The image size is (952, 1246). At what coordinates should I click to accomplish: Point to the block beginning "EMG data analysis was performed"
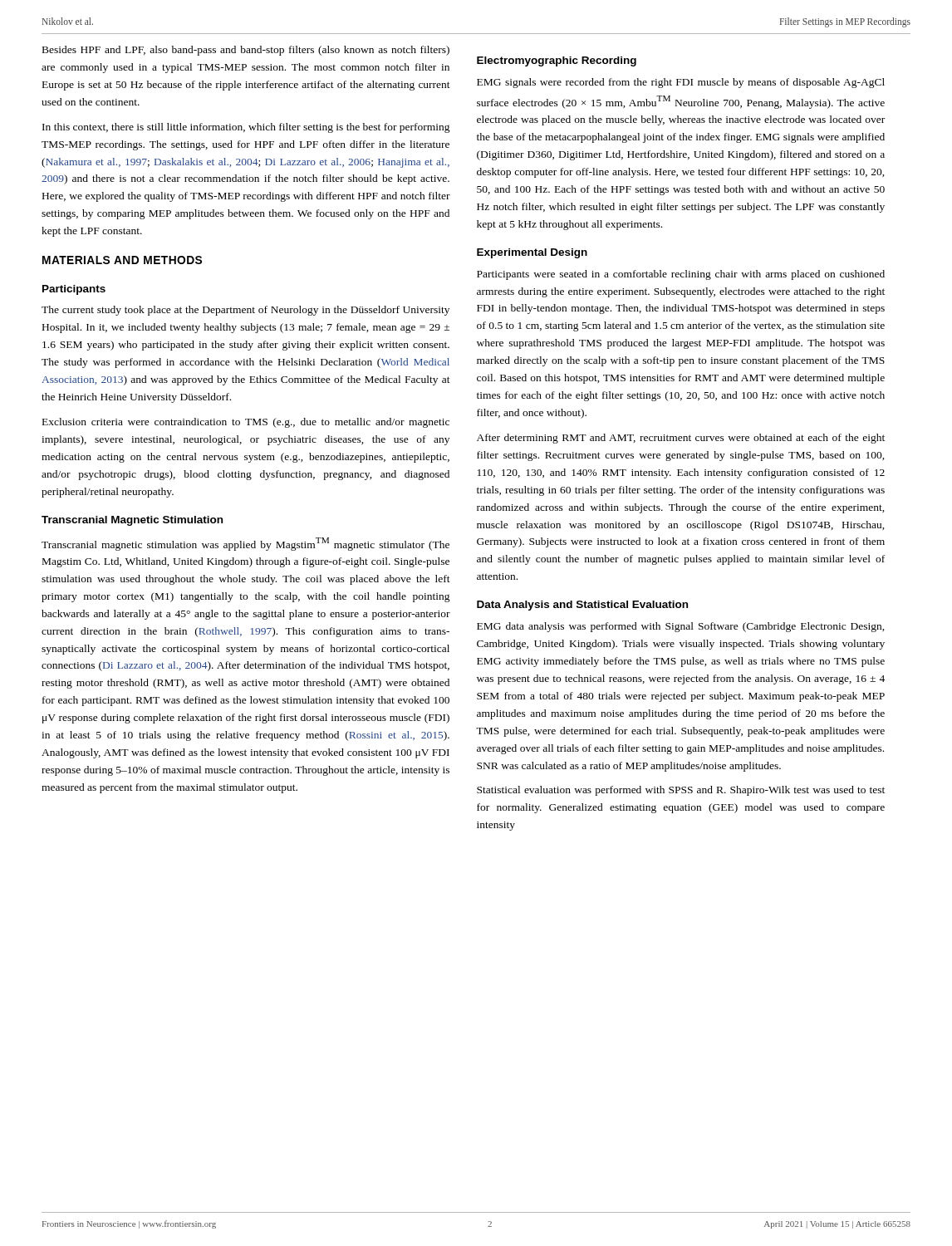[681, 726]
